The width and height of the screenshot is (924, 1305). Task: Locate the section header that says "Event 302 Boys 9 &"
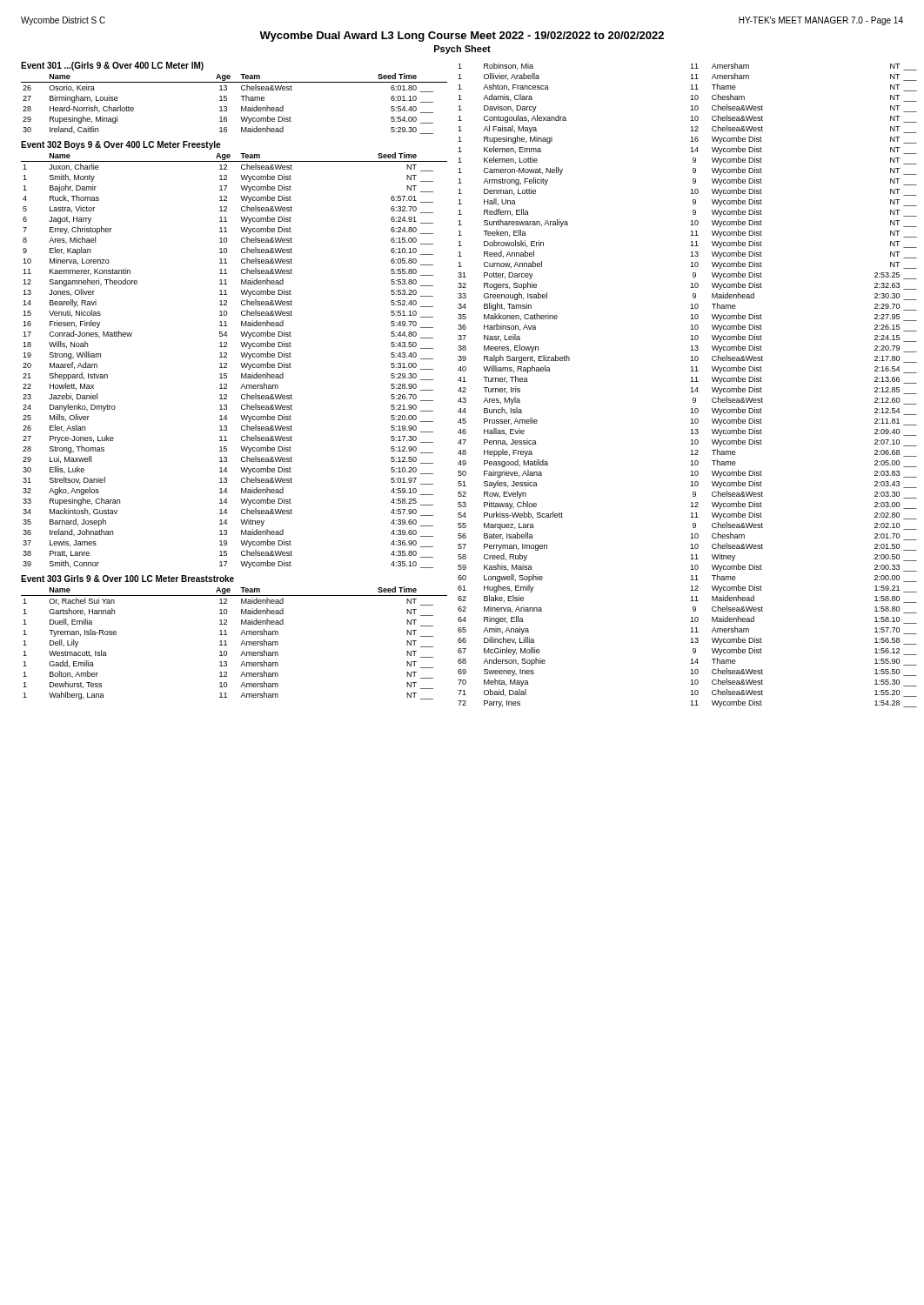(x=121, y=145)
